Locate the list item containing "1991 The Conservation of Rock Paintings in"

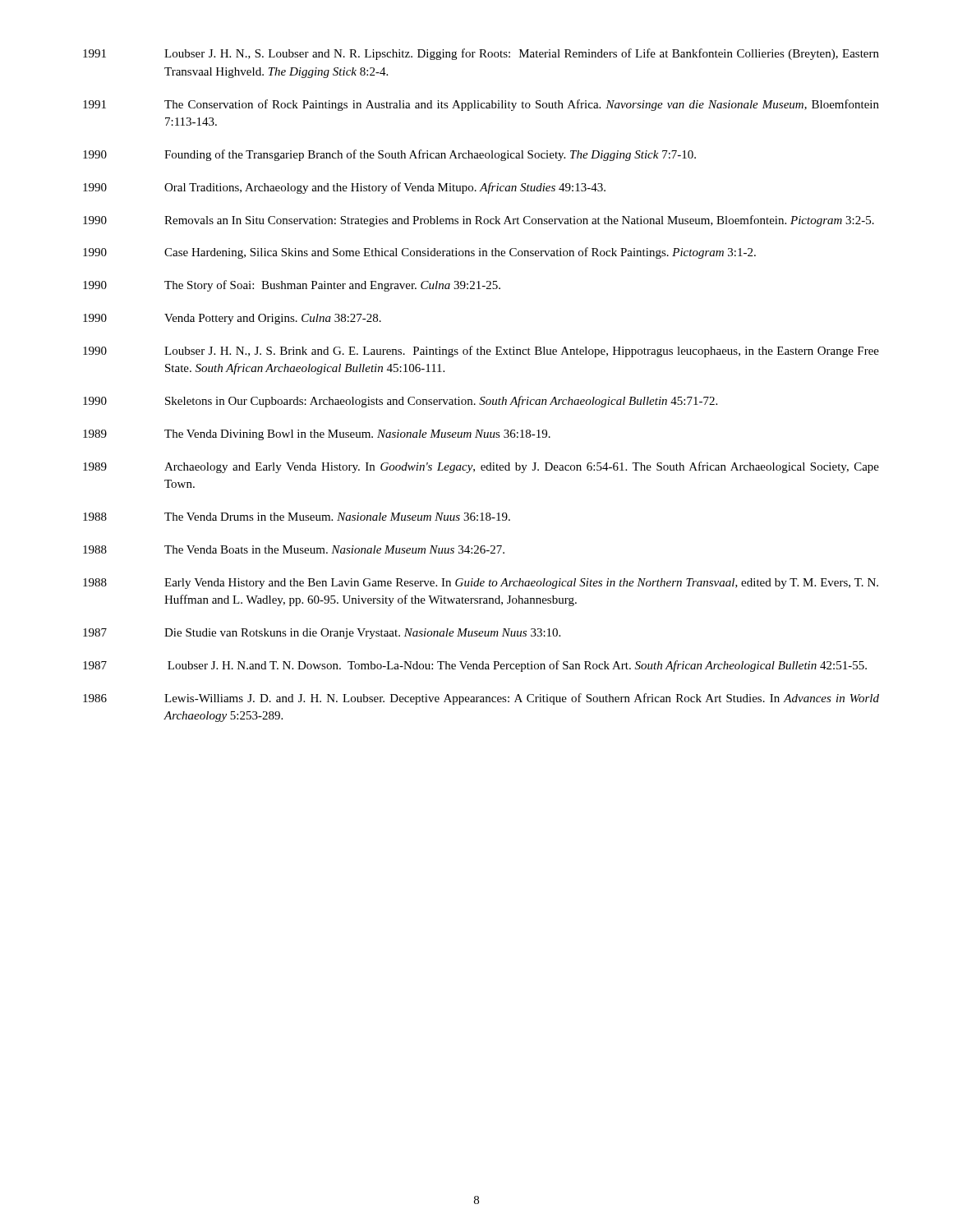481,114
